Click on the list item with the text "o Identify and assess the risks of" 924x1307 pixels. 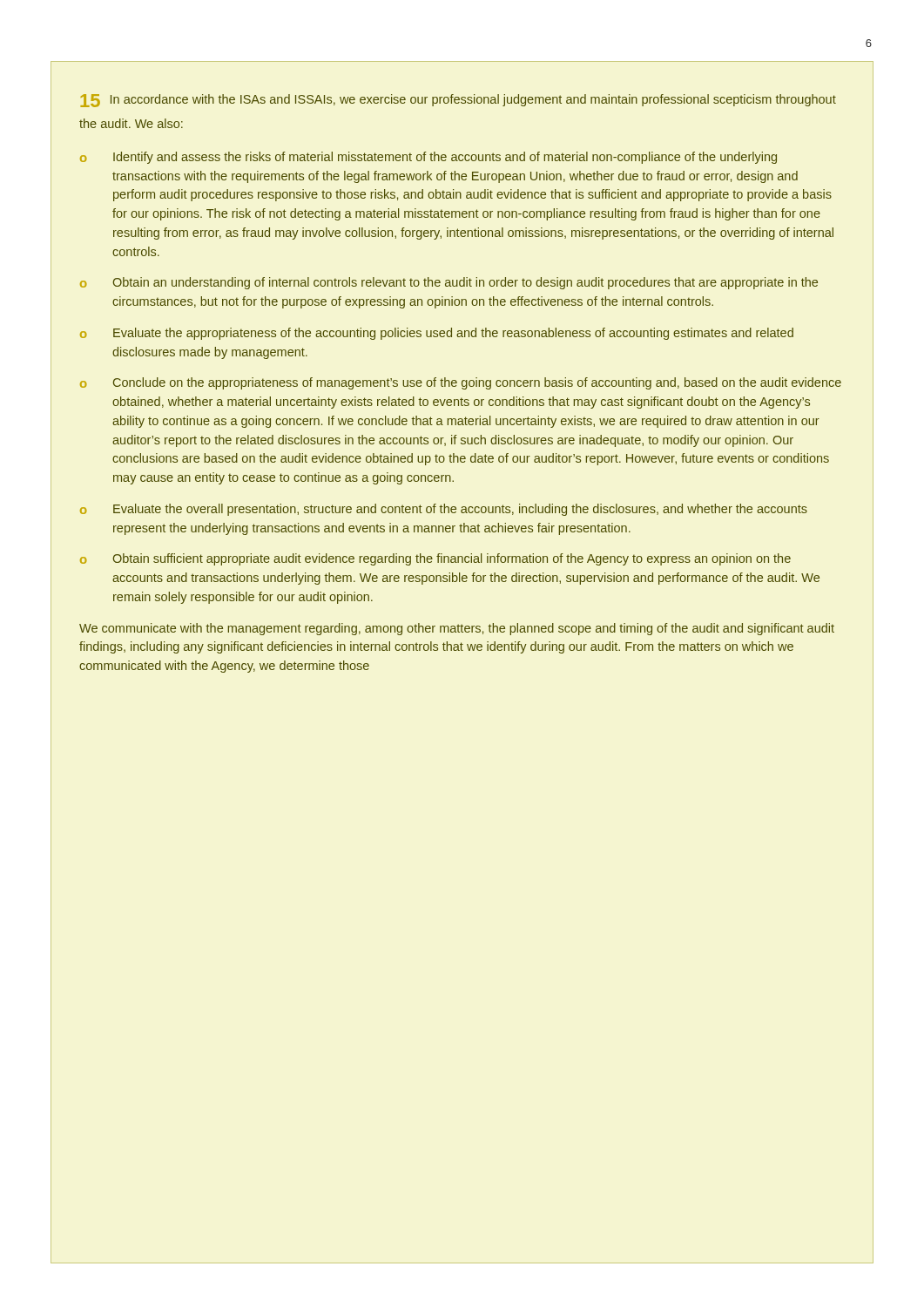coord(462,205)
